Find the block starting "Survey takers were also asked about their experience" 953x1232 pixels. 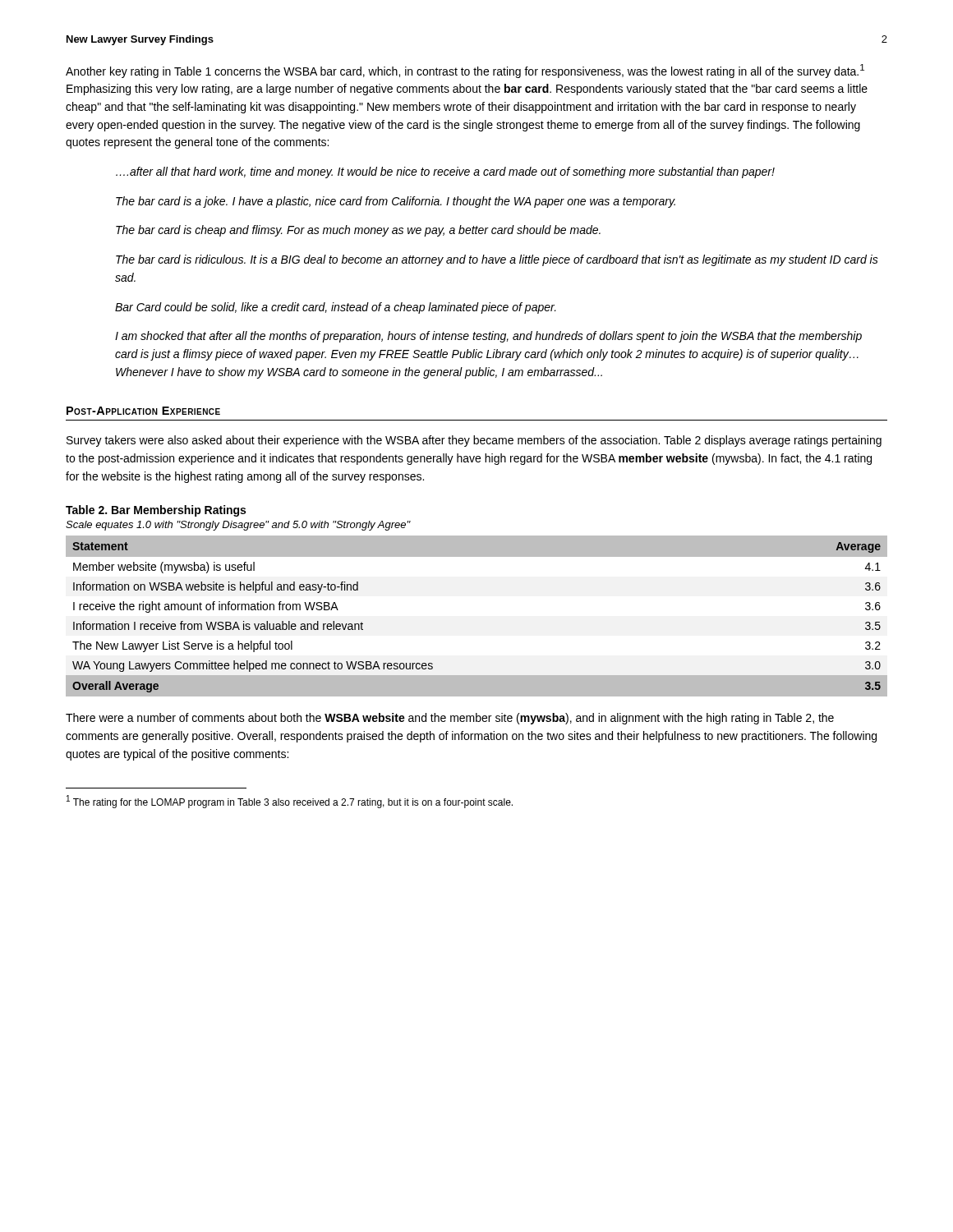(474, 458)
